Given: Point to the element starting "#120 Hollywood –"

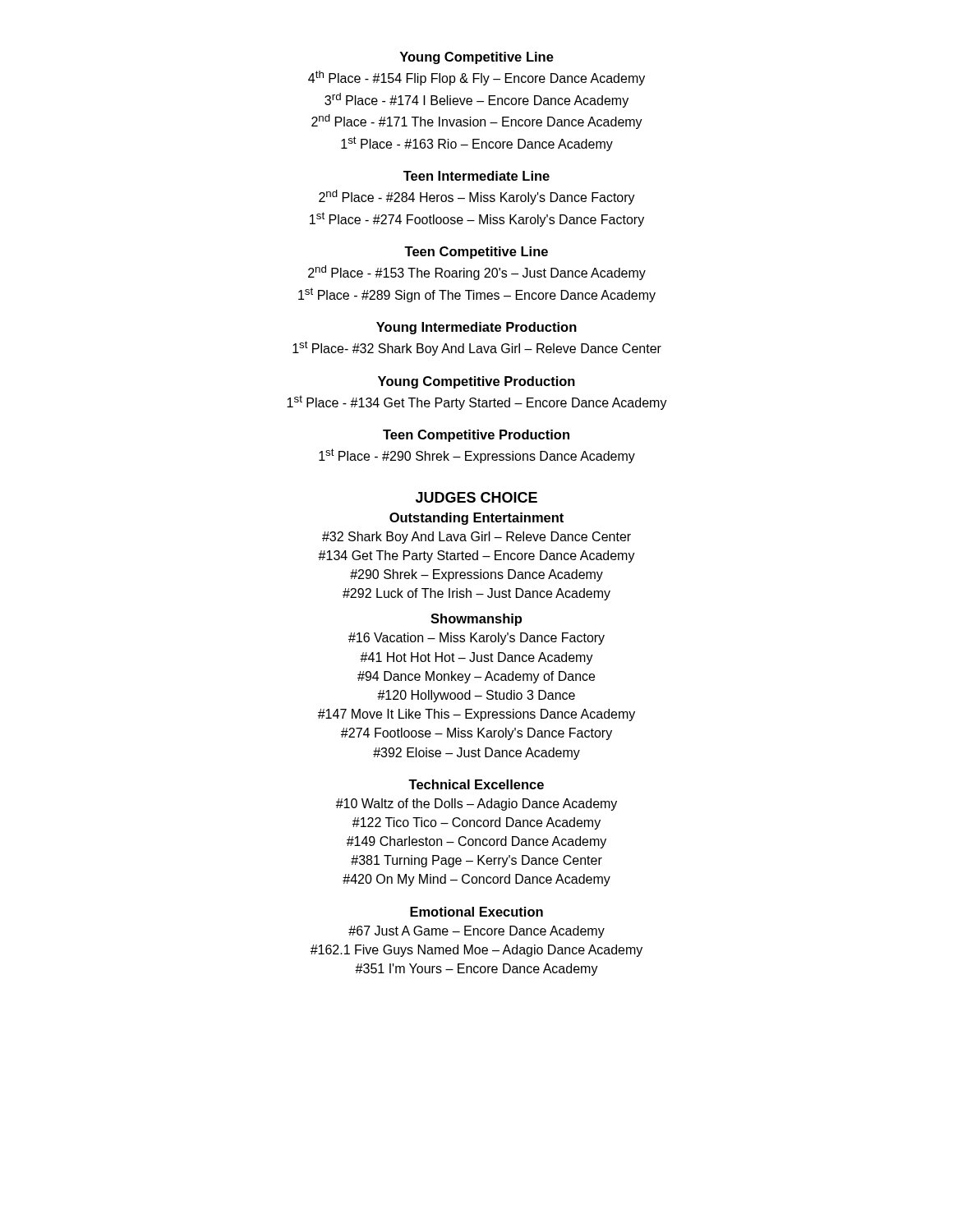Looking at the screenshot, I should 476,695.
